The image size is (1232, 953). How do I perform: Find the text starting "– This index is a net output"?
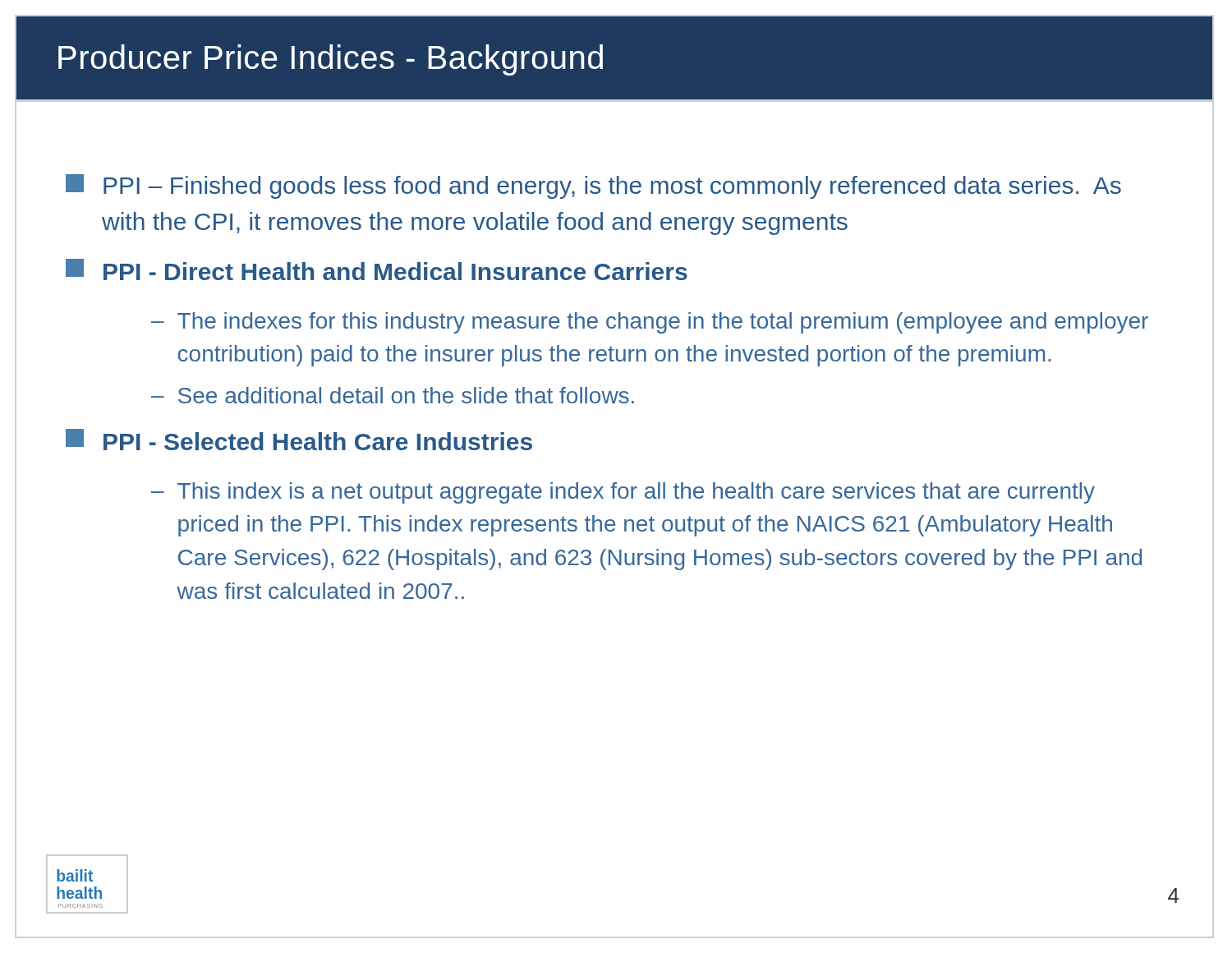(x=657, y=541)
